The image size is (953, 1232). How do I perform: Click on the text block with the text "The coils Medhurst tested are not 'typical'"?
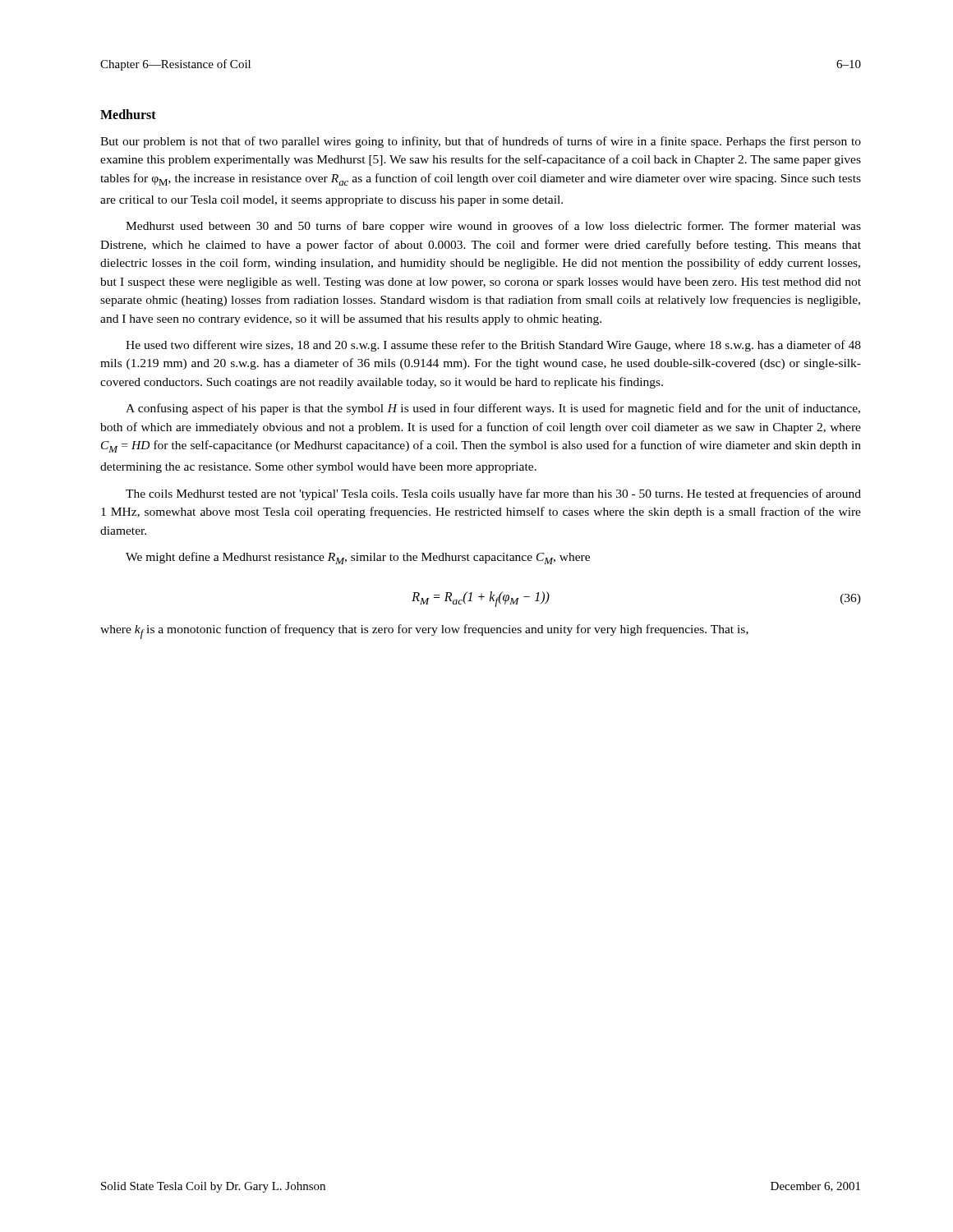(x=481, y=511)
